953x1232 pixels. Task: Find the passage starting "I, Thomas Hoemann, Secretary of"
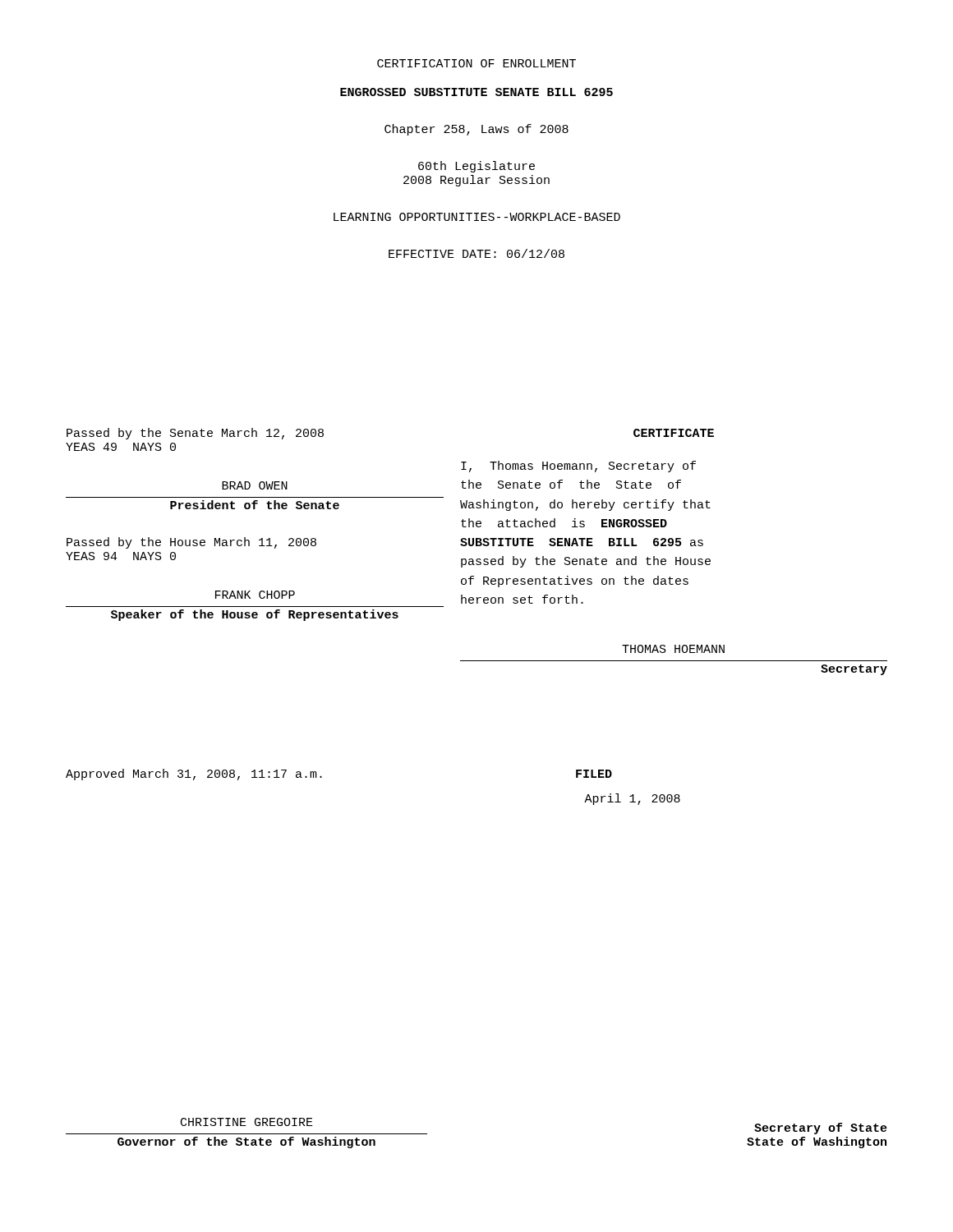tap(586, 534)
